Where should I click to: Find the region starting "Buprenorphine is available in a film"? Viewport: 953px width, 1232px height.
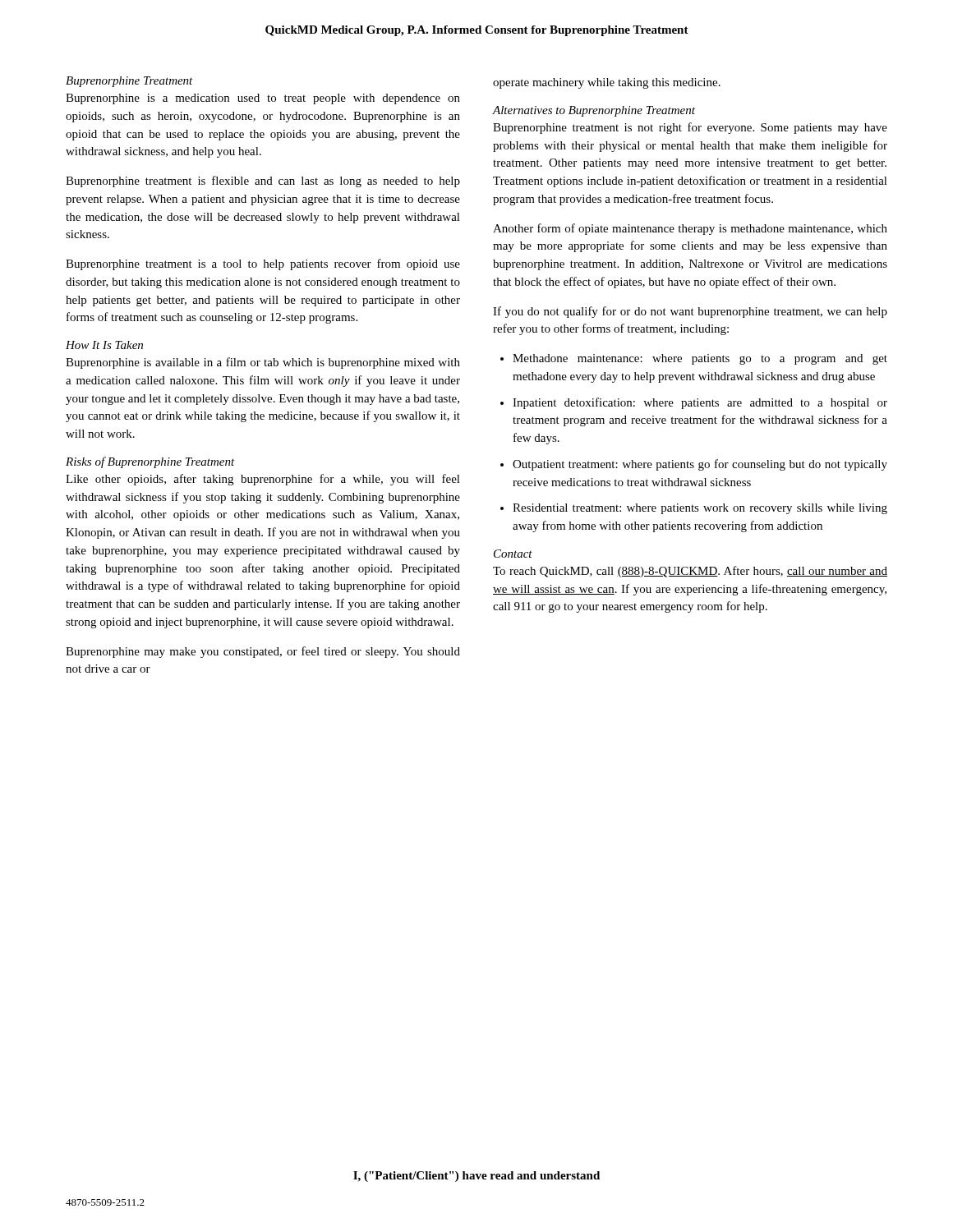coord(263,398)
